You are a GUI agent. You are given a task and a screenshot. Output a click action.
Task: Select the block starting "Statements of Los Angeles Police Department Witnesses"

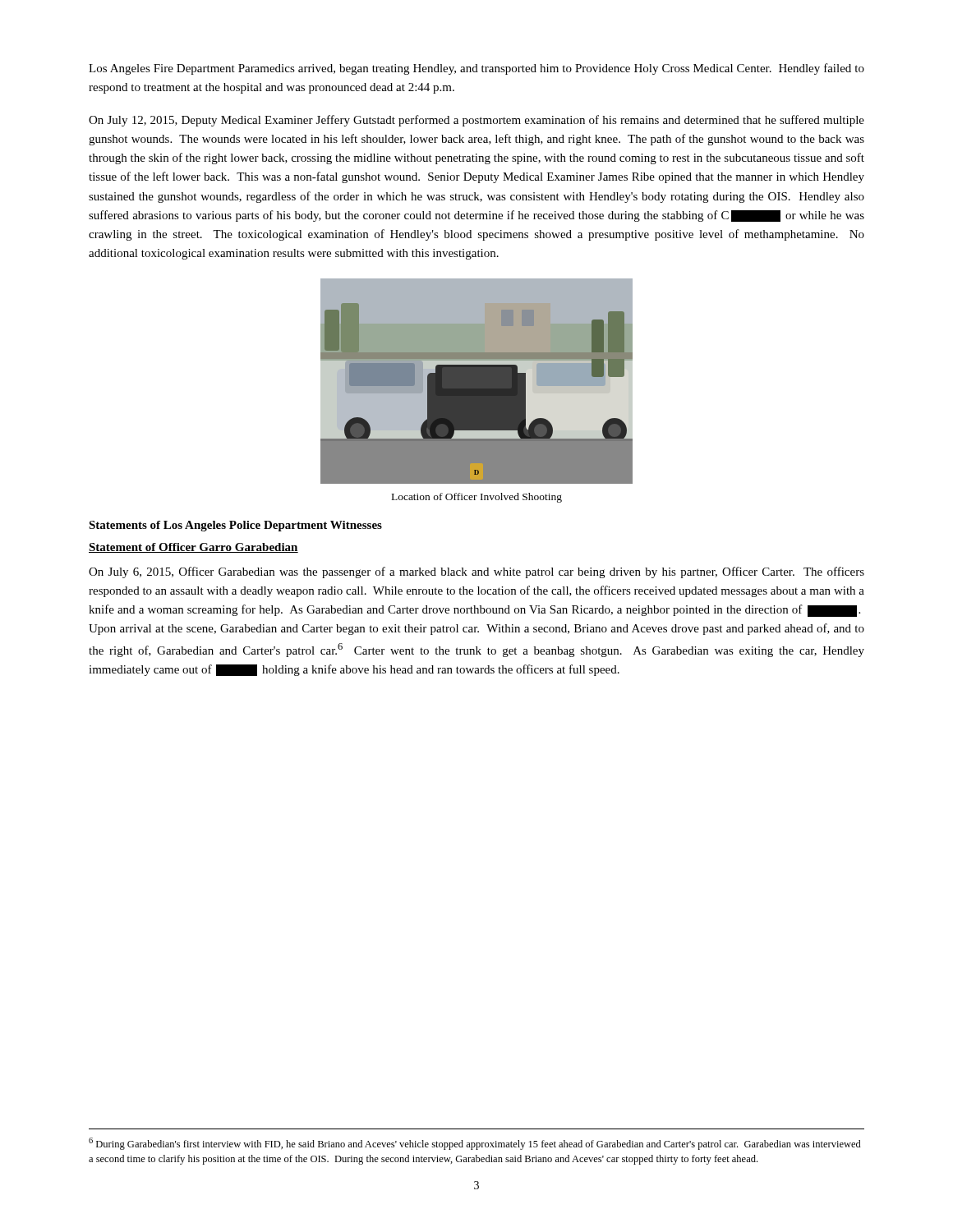[x=235, y=524]
